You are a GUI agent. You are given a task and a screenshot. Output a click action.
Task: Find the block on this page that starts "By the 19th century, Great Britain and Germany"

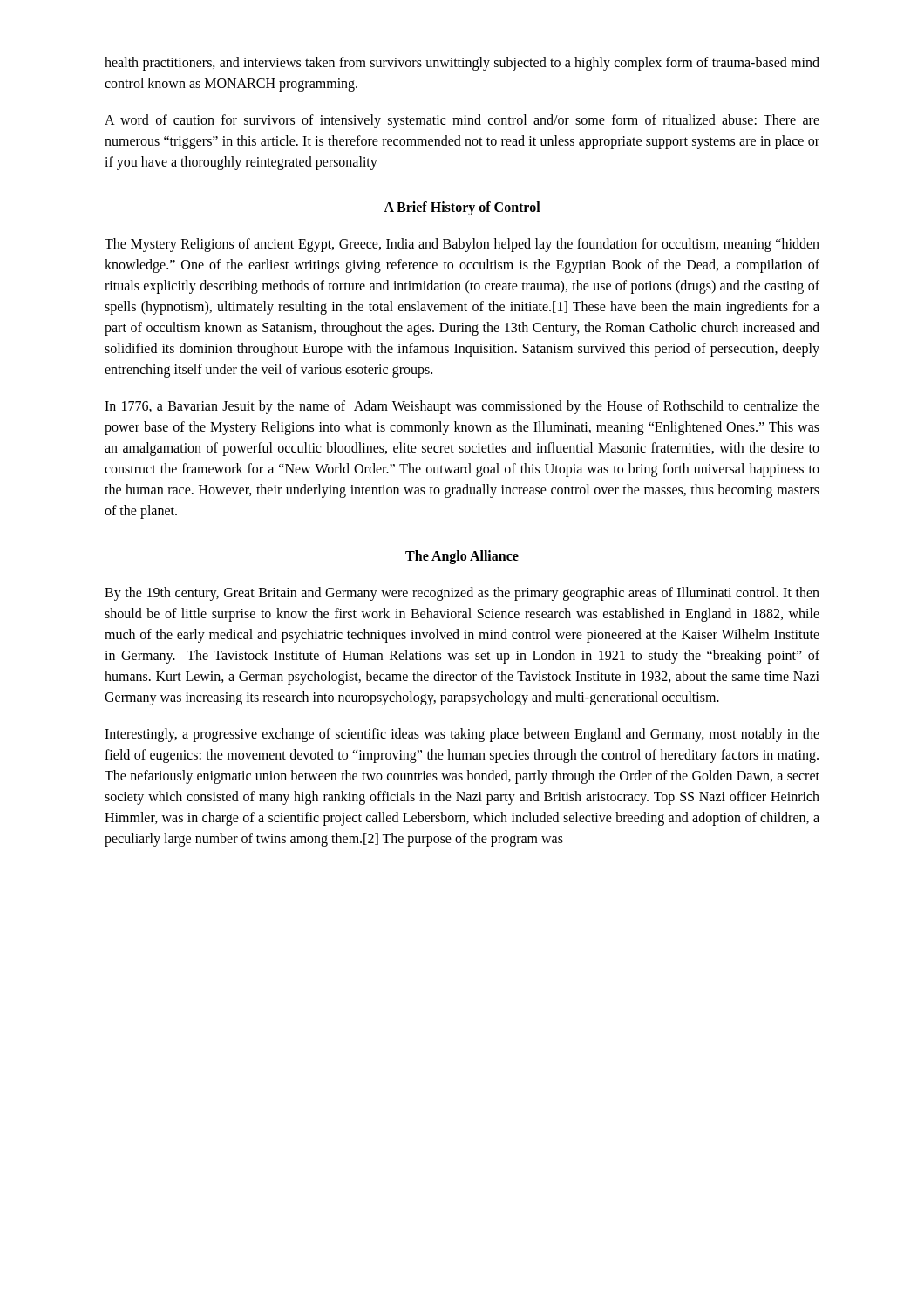pyautogui.click(x=462, y=645)
